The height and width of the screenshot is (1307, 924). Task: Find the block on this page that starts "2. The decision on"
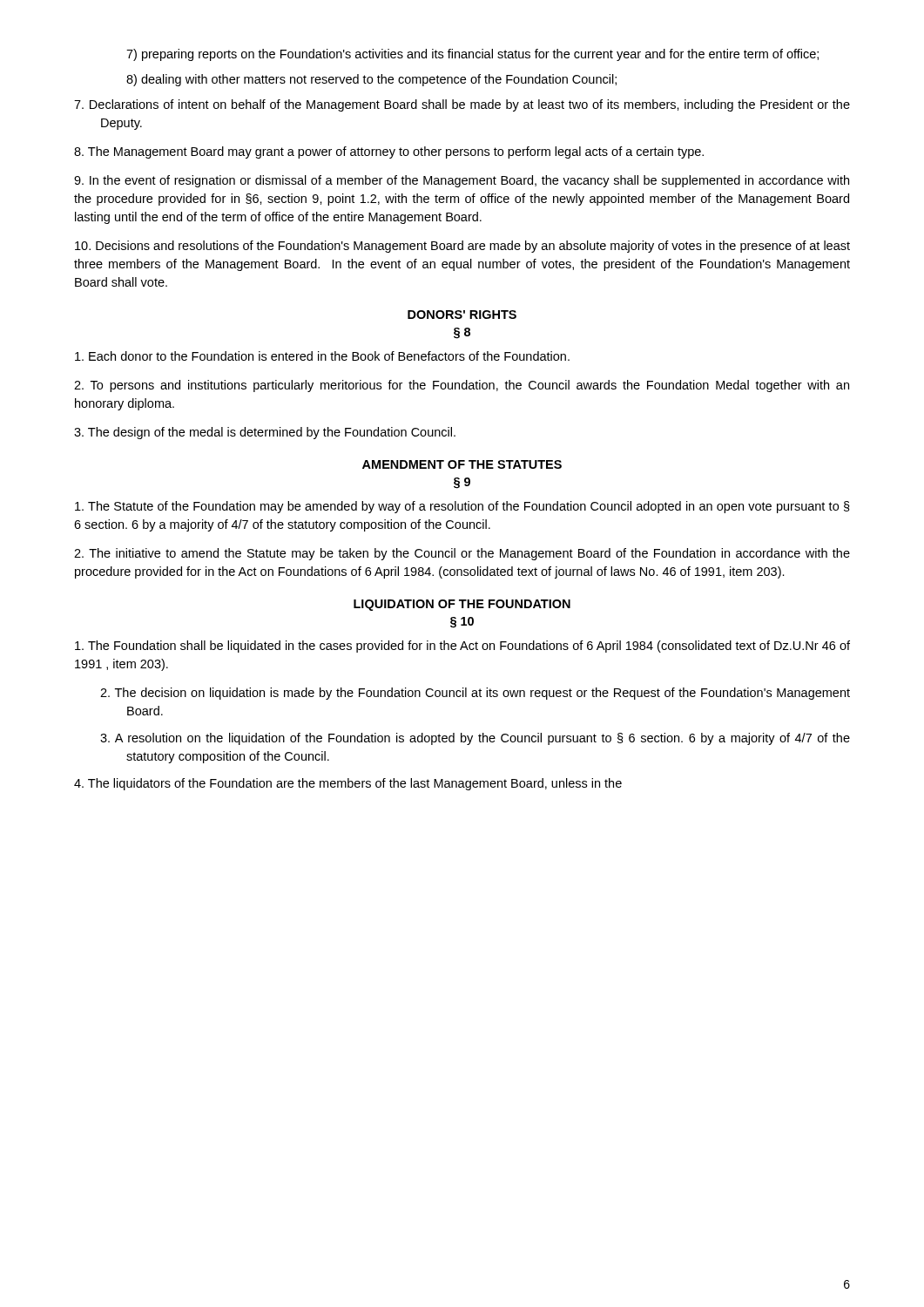coord(475,702)
